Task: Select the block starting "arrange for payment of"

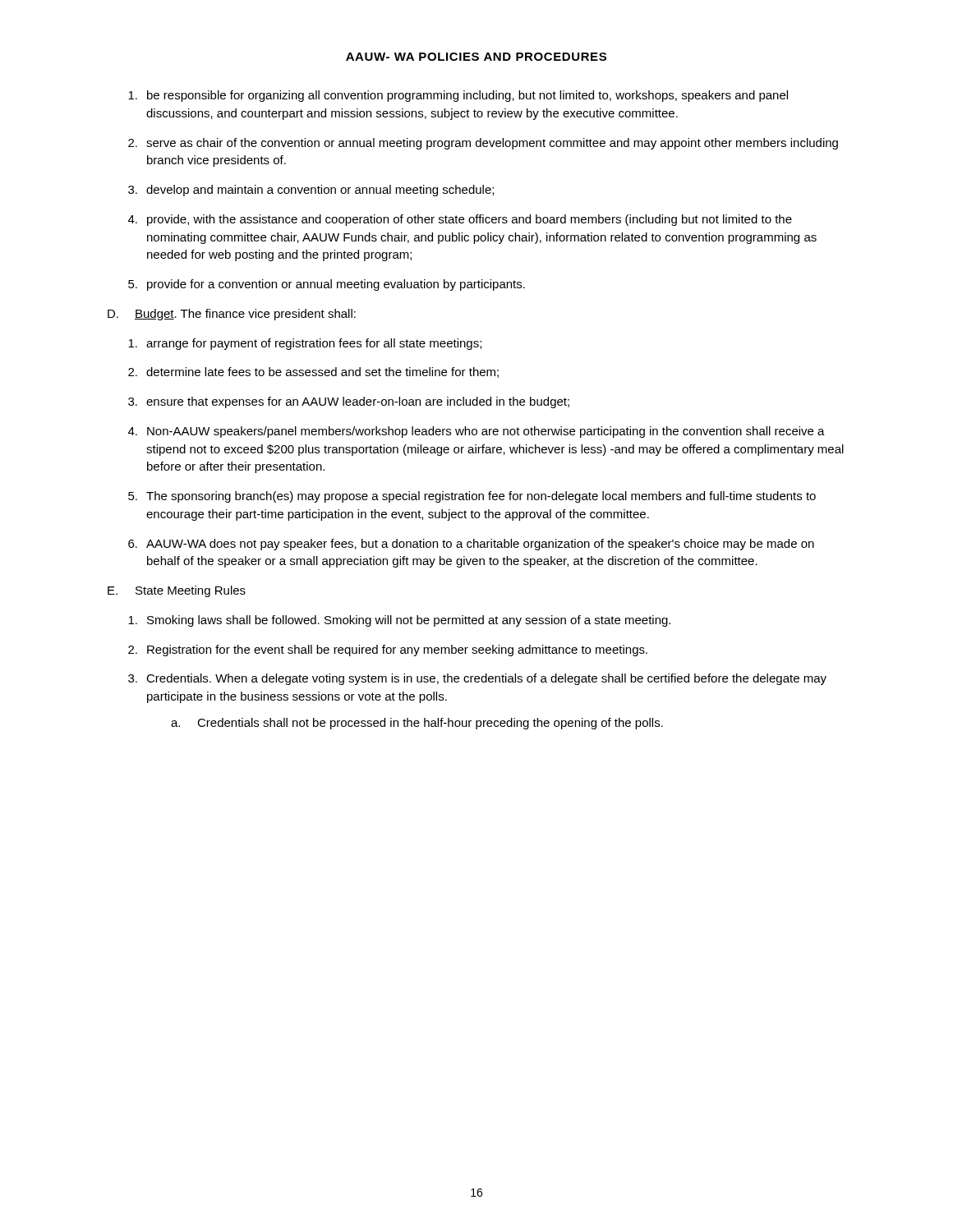Action: pyautogui.click(x=476, y=343)
